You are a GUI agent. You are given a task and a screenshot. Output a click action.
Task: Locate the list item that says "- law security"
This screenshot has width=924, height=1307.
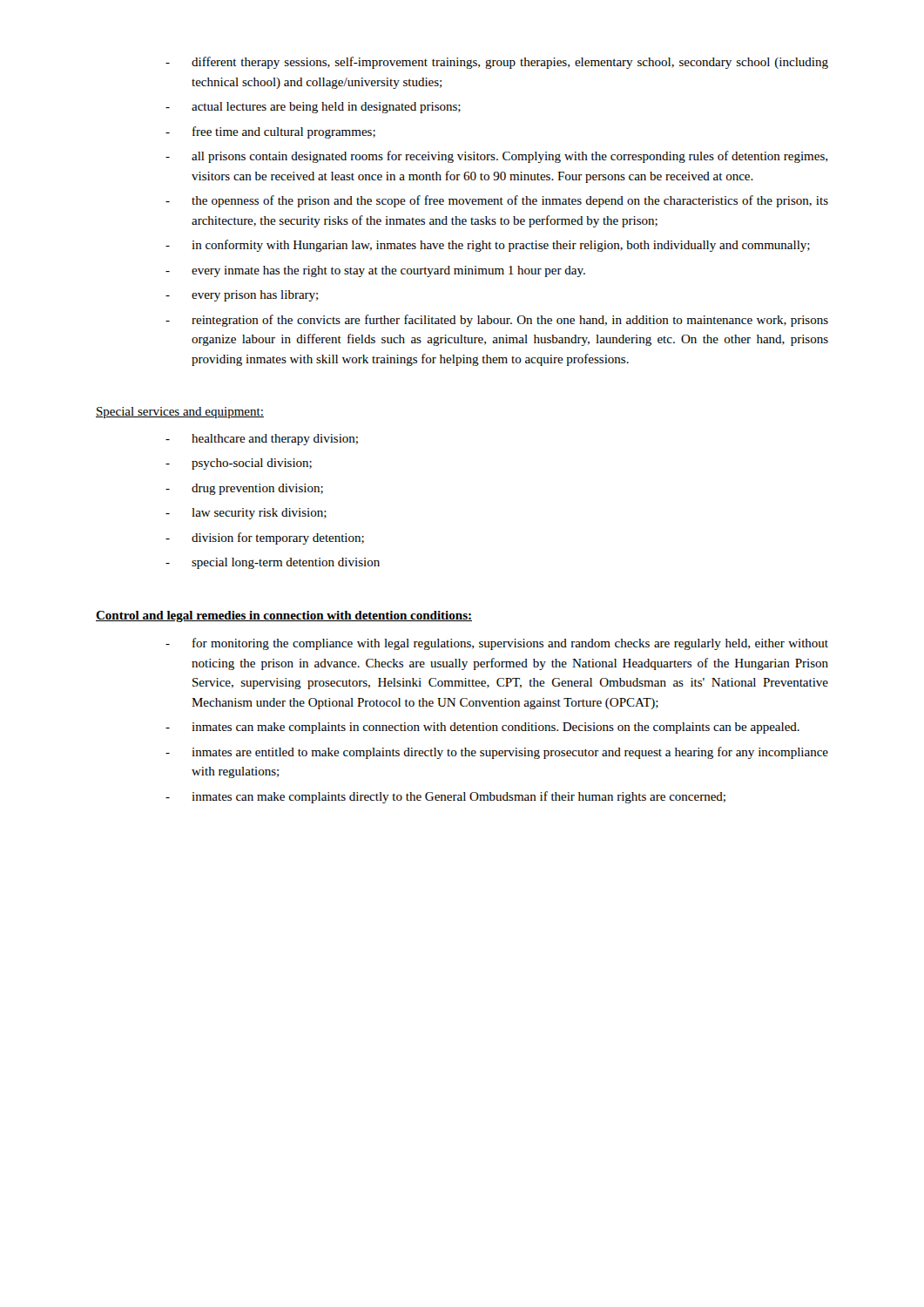coord(246,514)
